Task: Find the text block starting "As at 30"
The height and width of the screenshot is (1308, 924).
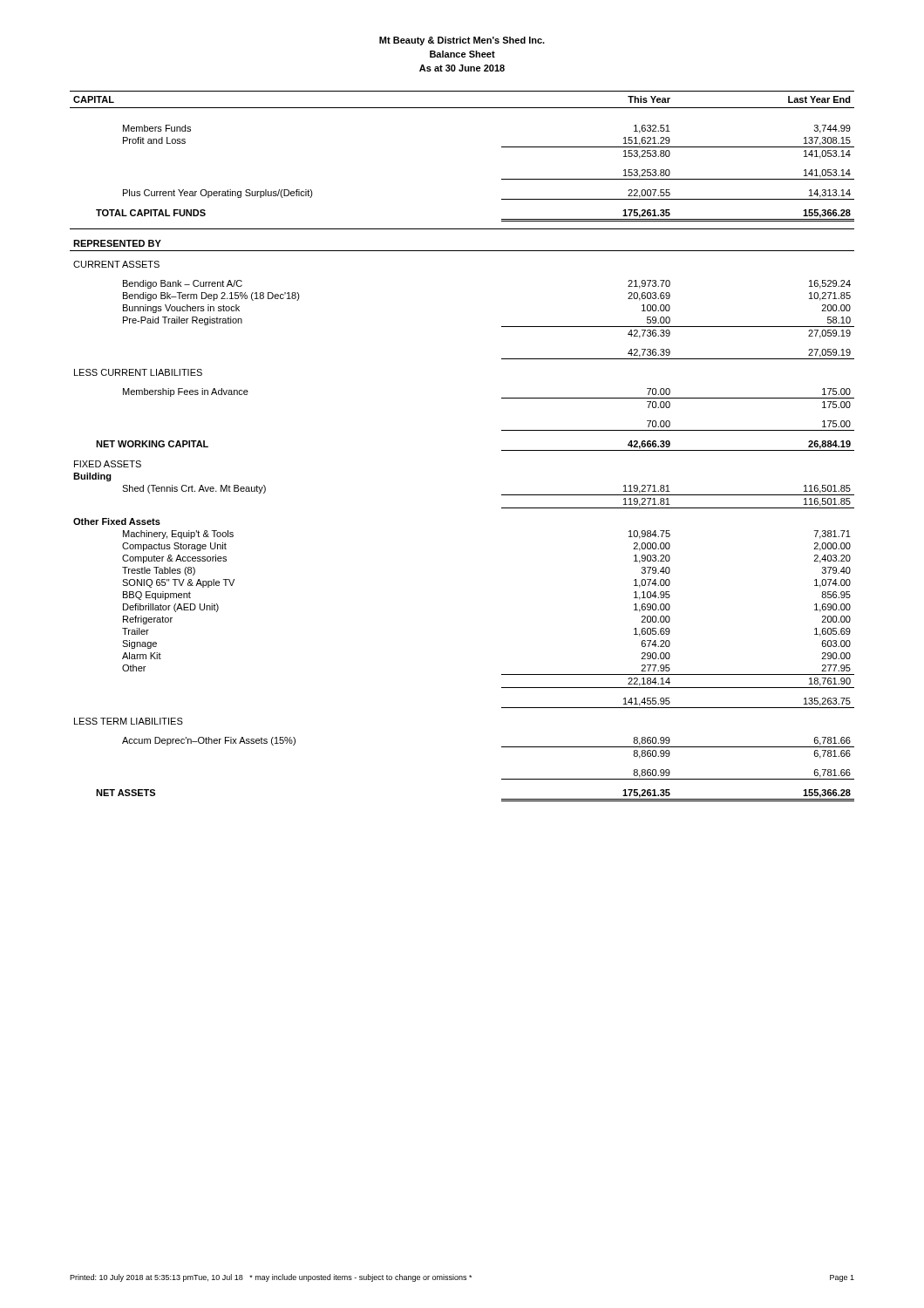Action: tap(462, 68)
